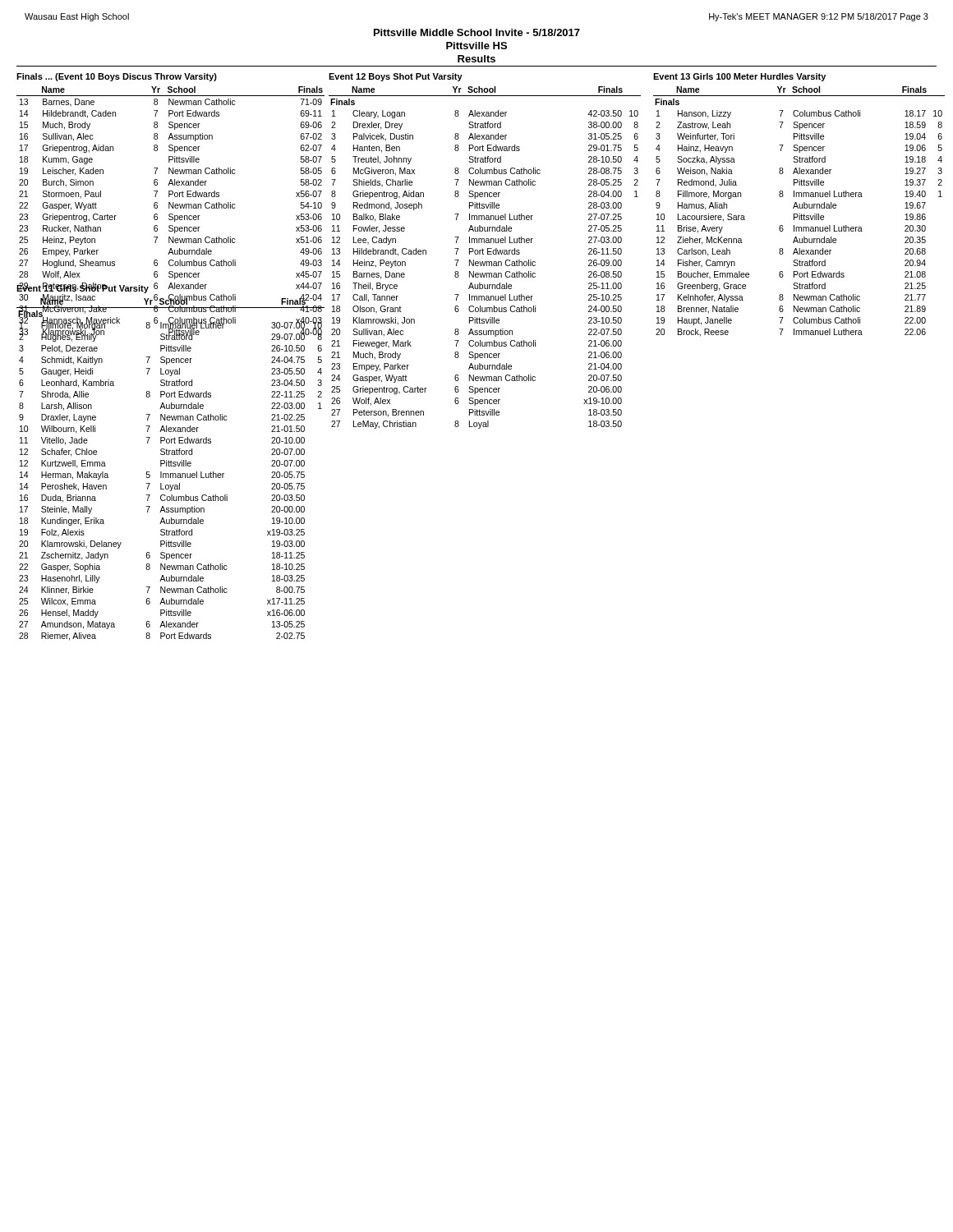Point to the passage starting "Event 11 Girls Shot Put Varsity"

click(82, 288)
